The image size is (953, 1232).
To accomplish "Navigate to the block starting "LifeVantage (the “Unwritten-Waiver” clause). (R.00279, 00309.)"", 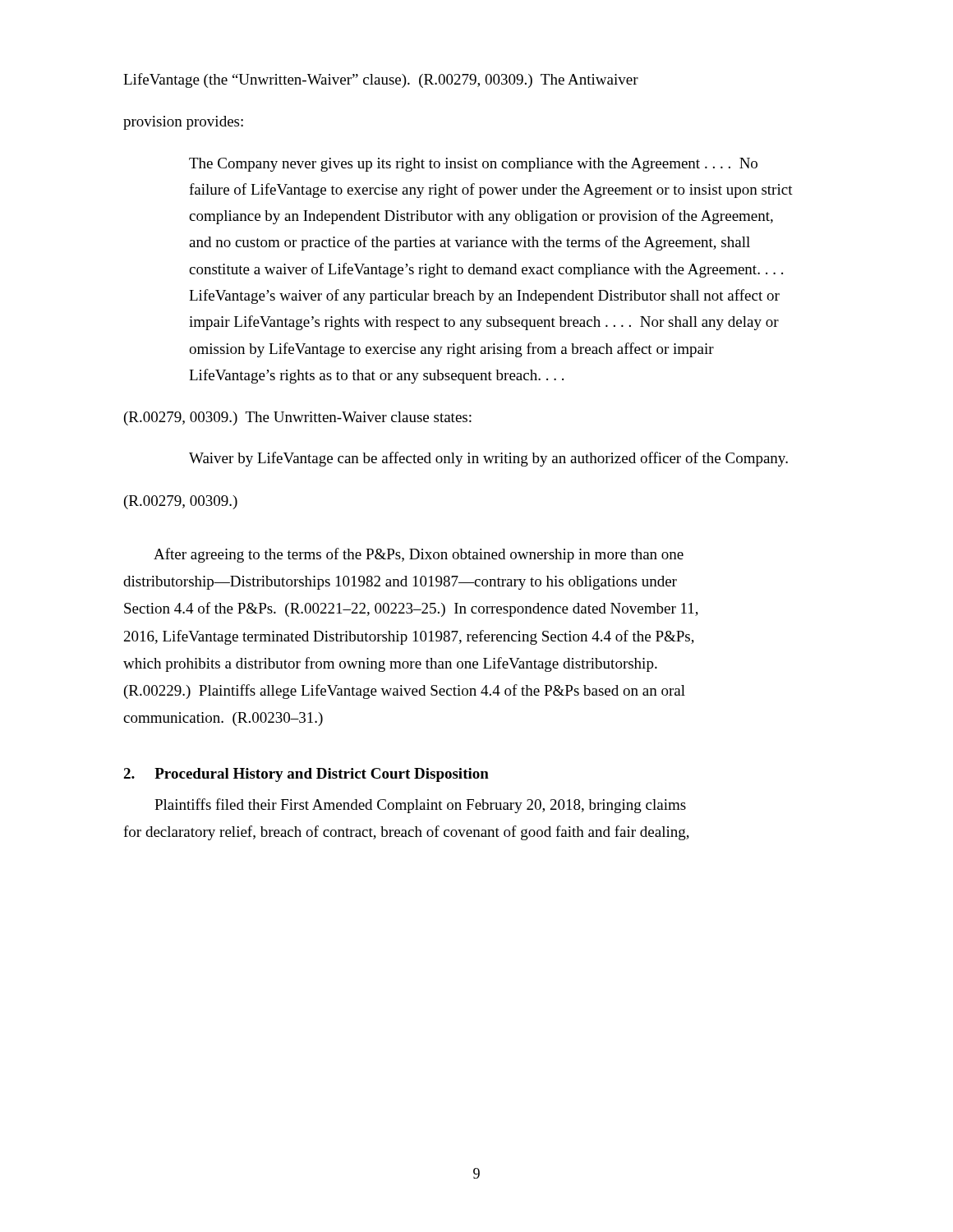I will pos(381,79).
